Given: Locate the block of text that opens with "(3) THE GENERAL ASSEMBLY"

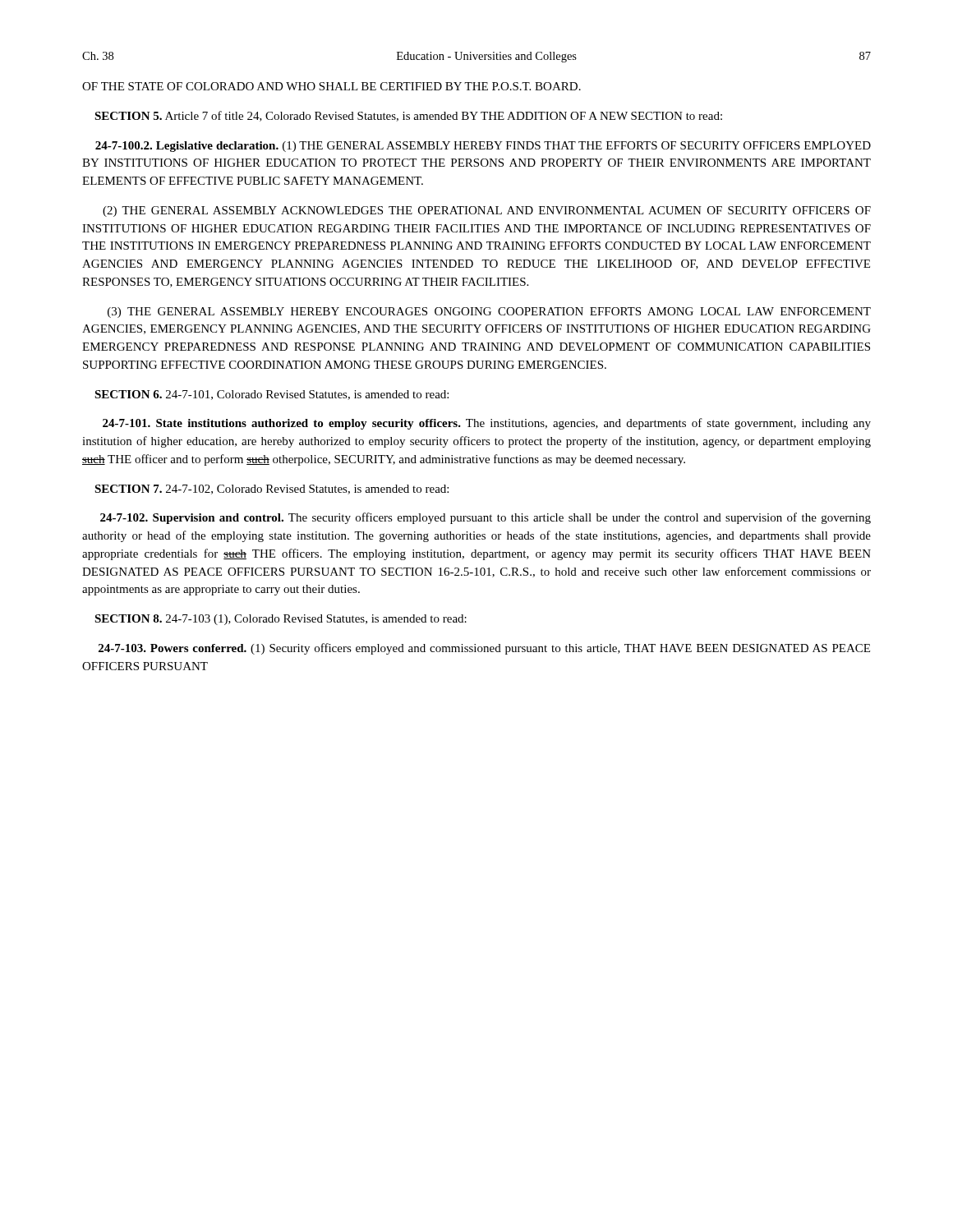Looking at the screenshot, I should pyautogui.click(x=476, y=338).
